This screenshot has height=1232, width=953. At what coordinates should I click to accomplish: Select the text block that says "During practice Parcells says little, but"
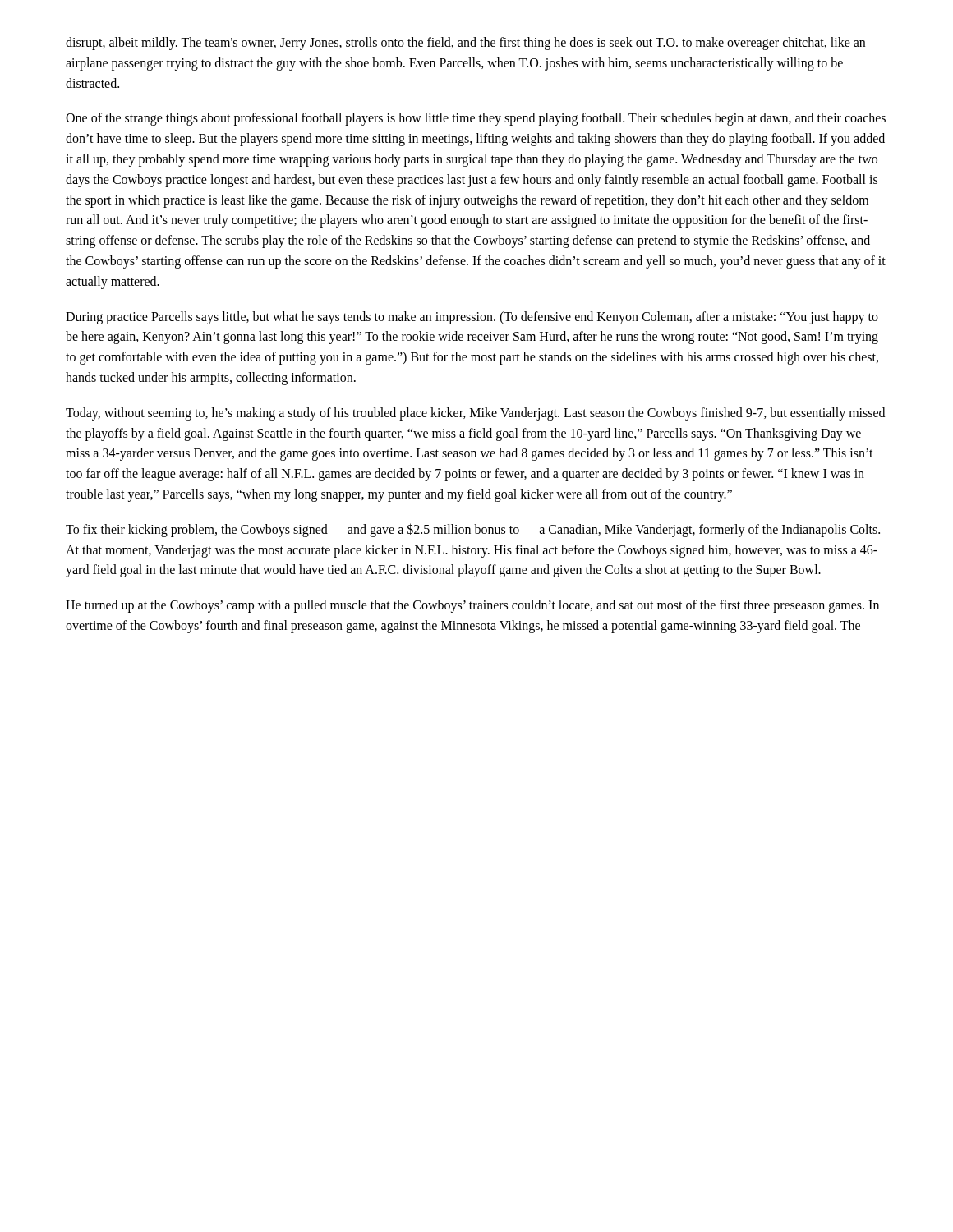(x=472, y=347)
